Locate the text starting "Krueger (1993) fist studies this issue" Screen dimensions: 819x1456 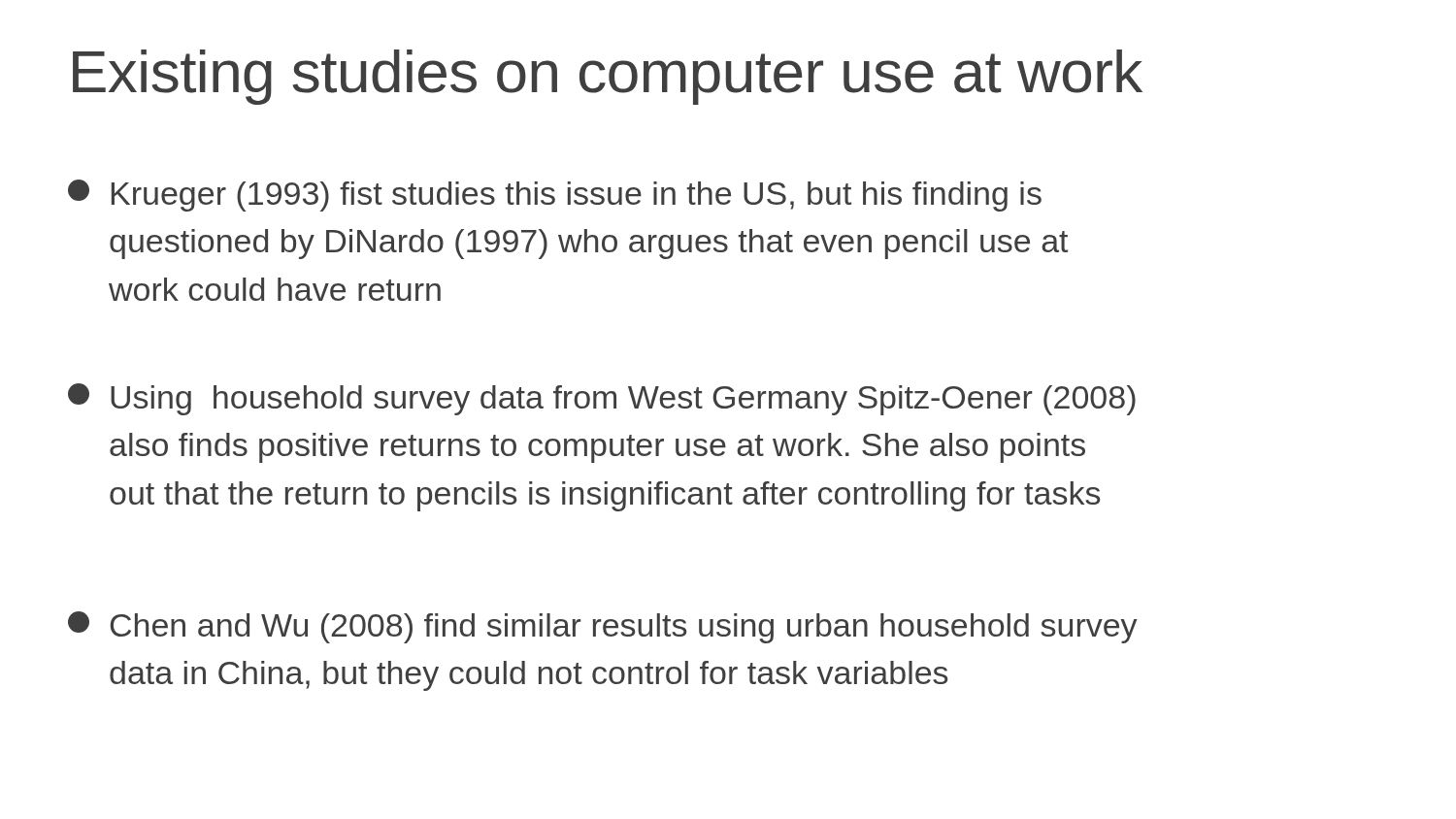click(728, 242)
